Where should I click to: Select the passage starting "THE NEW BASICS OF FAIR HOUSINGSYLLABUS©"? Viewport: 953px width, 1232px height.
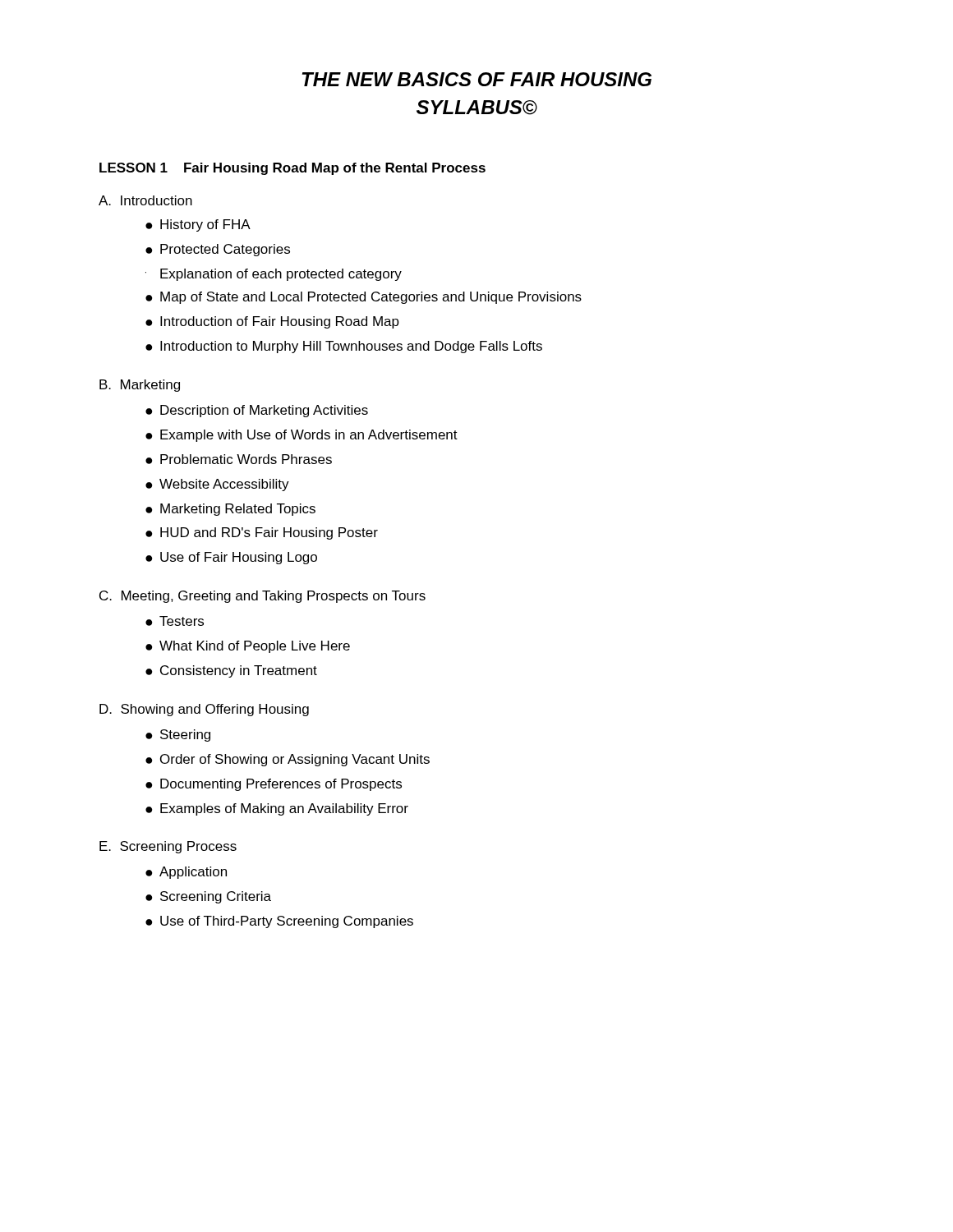click(476, 93)
